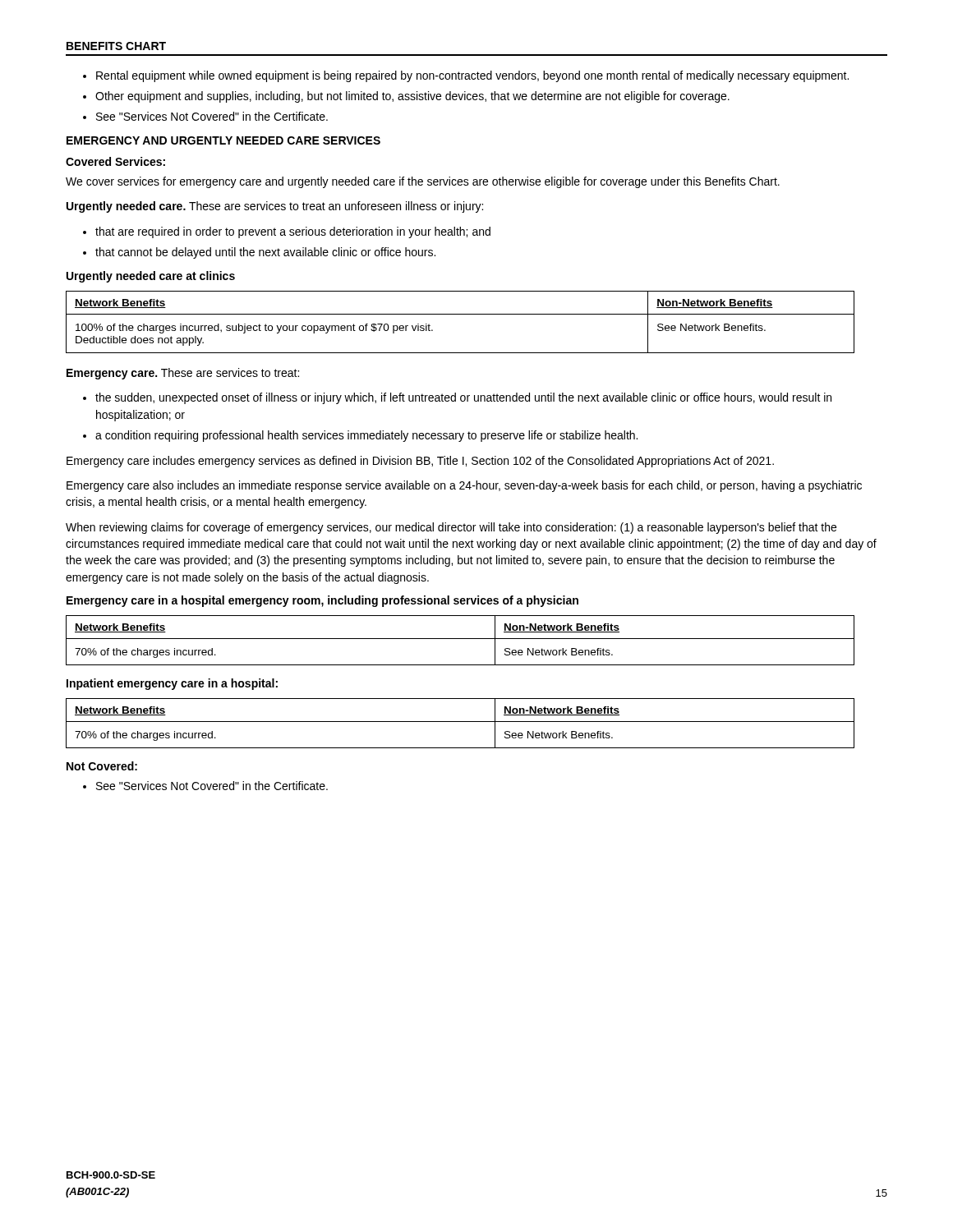953x1232 pixels.
Task: Find the region starting "Inpatient emergency care in a"
Action: pos(172,683)
